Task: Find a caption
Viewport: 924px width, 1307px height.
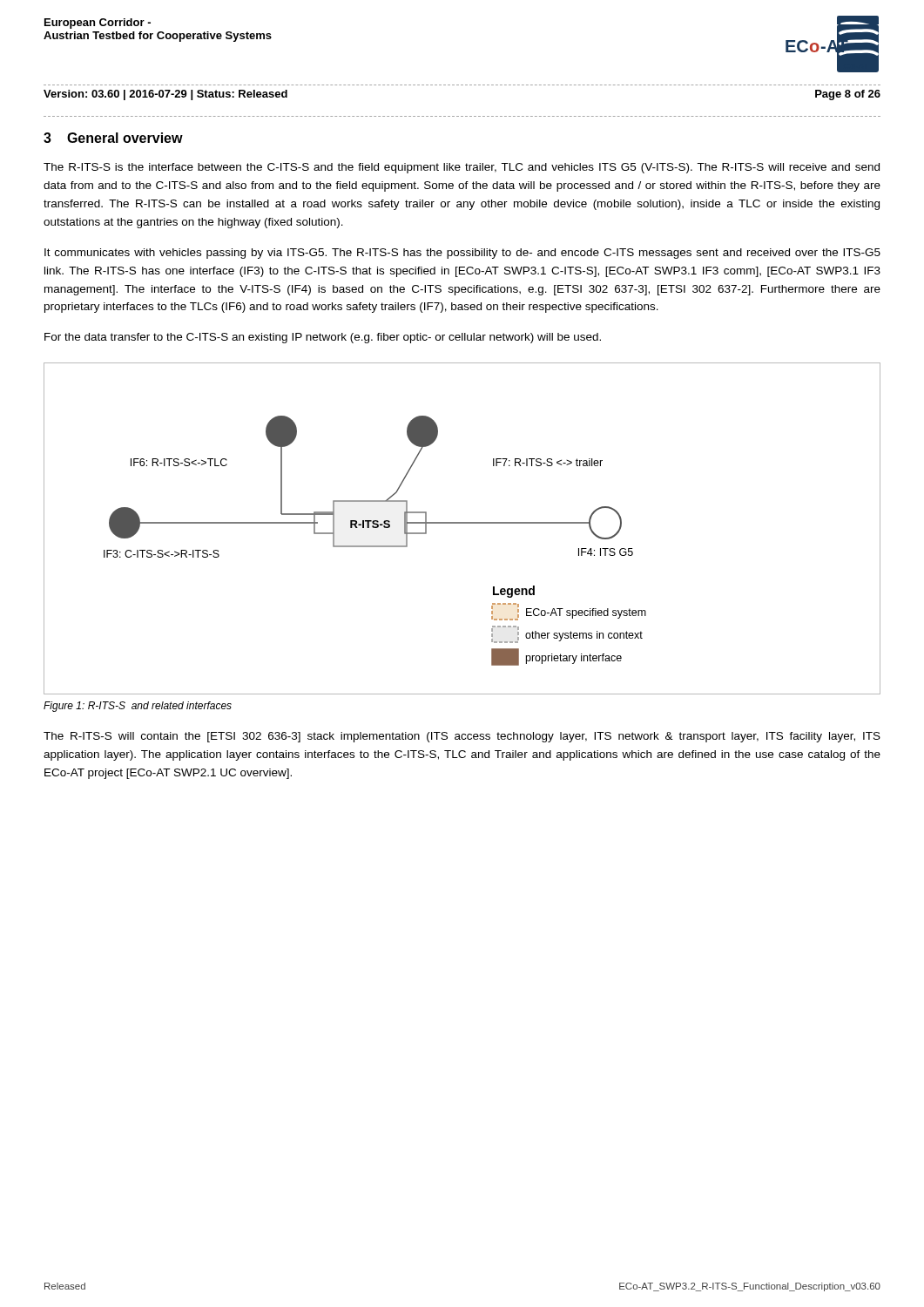Action: coord(138,706)
